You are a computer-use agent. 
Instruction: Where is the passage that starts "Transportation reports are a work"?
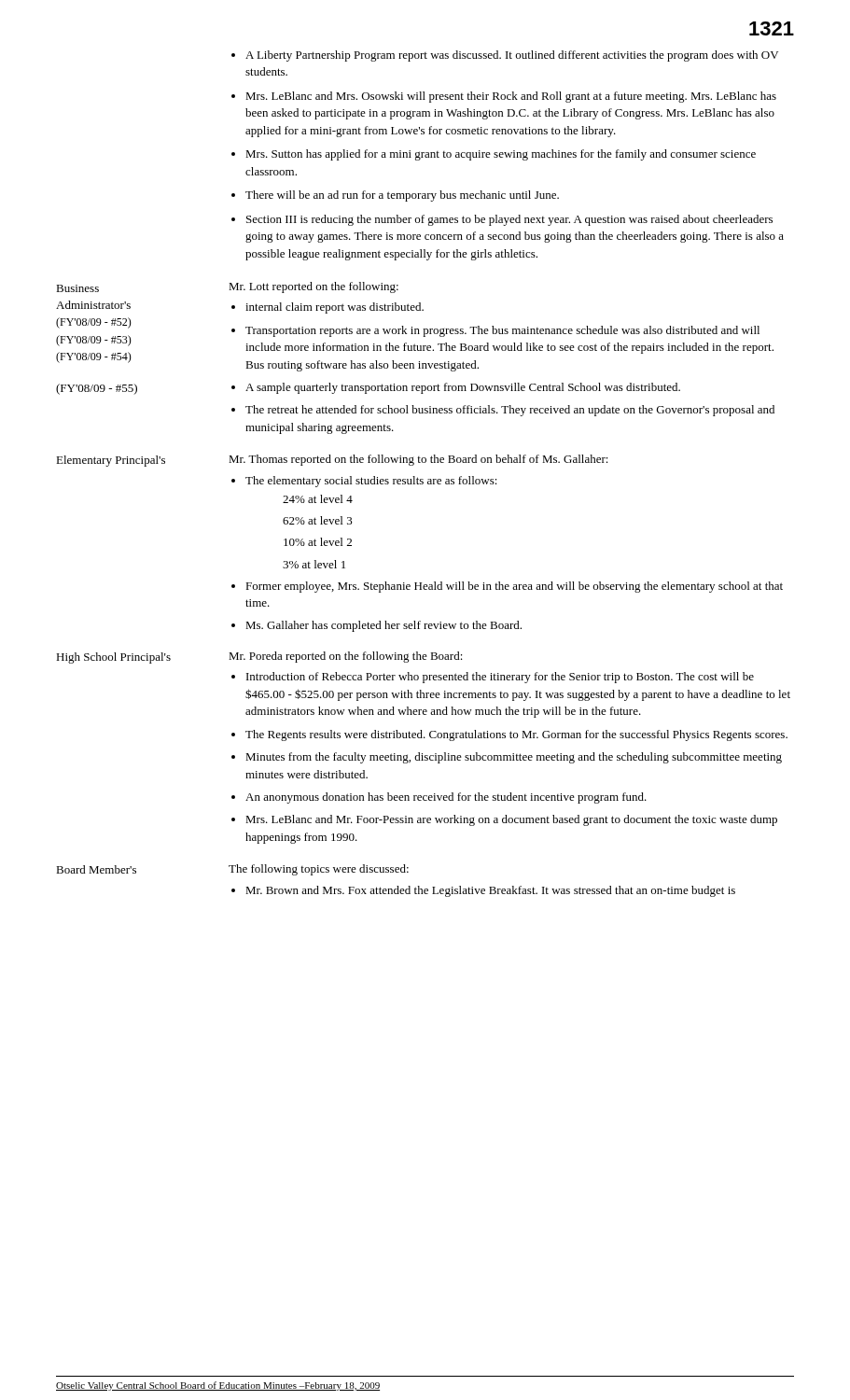510,347
